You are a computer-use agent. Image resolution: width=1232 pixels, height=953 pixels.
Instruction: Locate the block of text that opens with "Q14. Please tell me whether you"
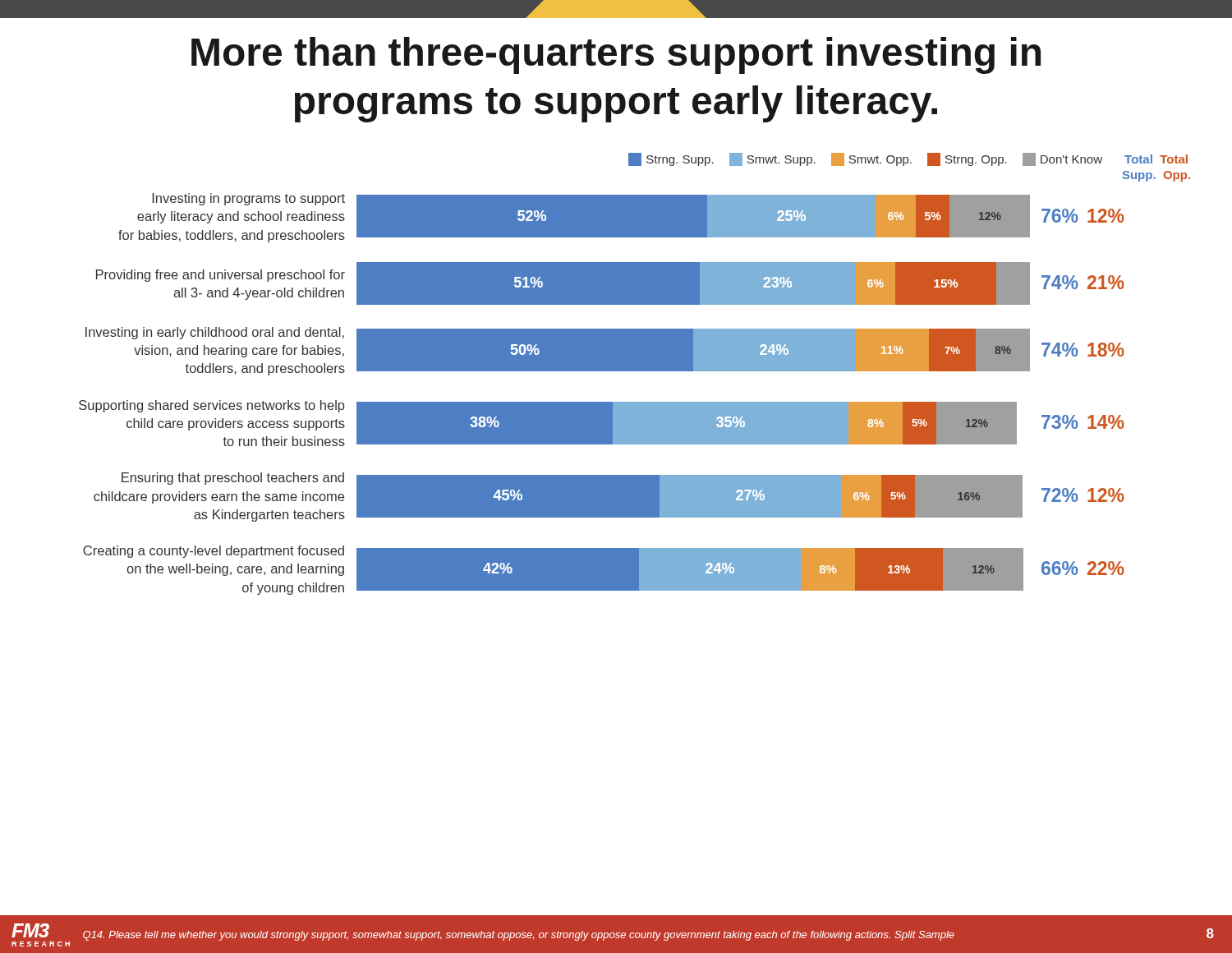point(518,934)
